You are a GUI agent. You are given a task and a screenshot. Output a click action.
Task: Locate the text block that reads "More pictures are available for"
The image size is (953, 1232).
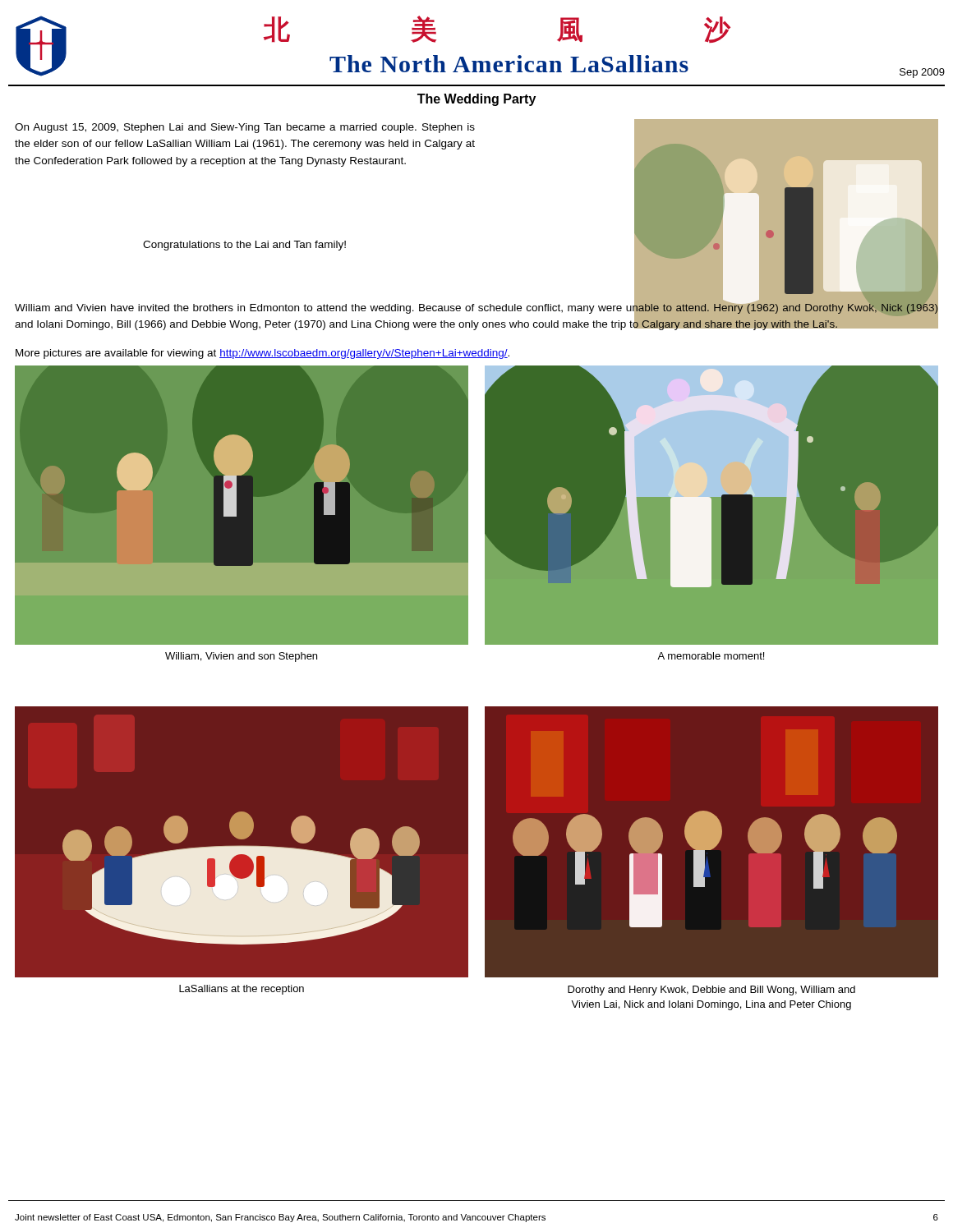click(263, 353)
